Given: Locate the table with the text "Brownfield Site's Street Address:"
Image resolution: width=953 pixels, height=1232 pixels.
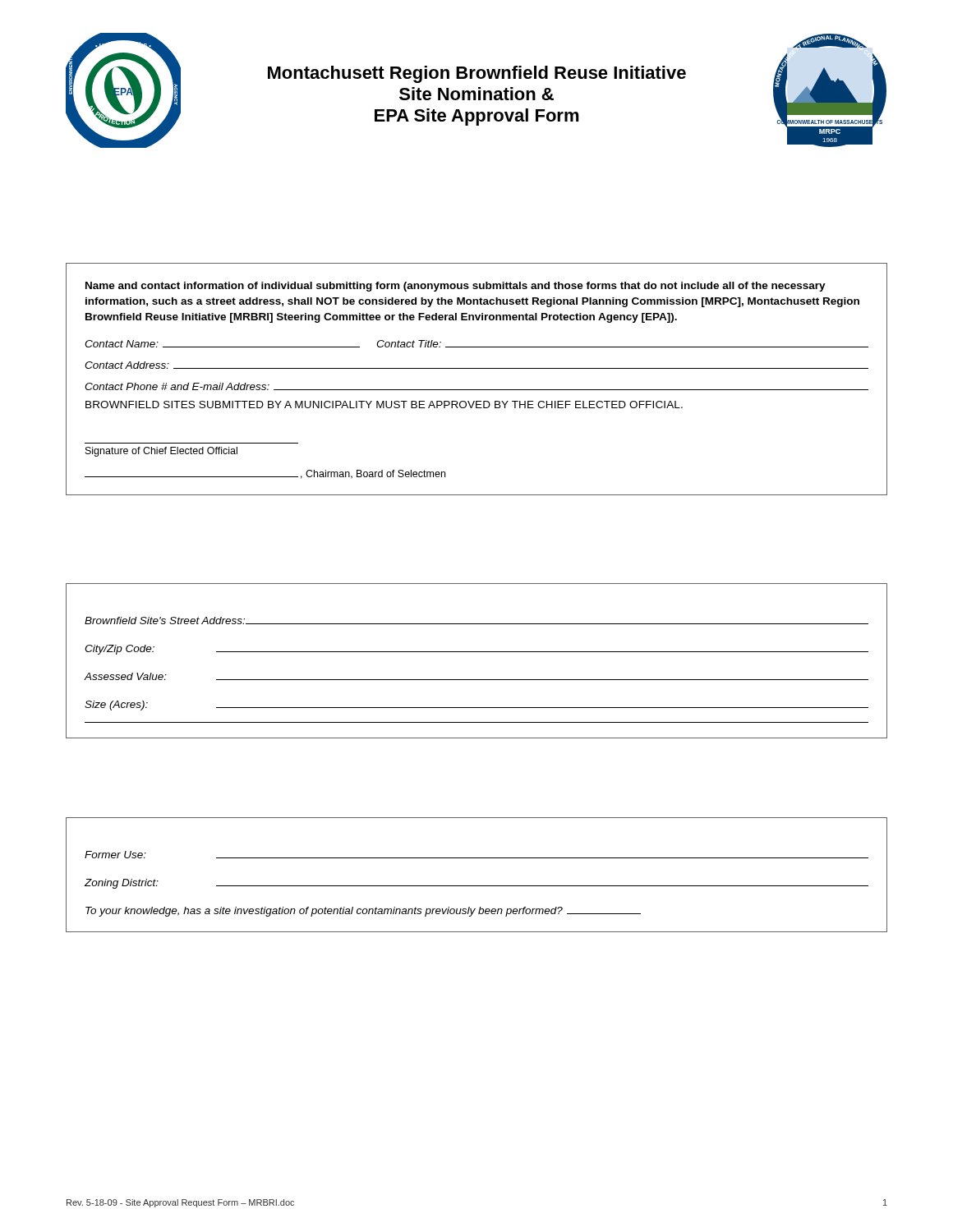Looking at the screenshot, I should [x=476, y=661].
